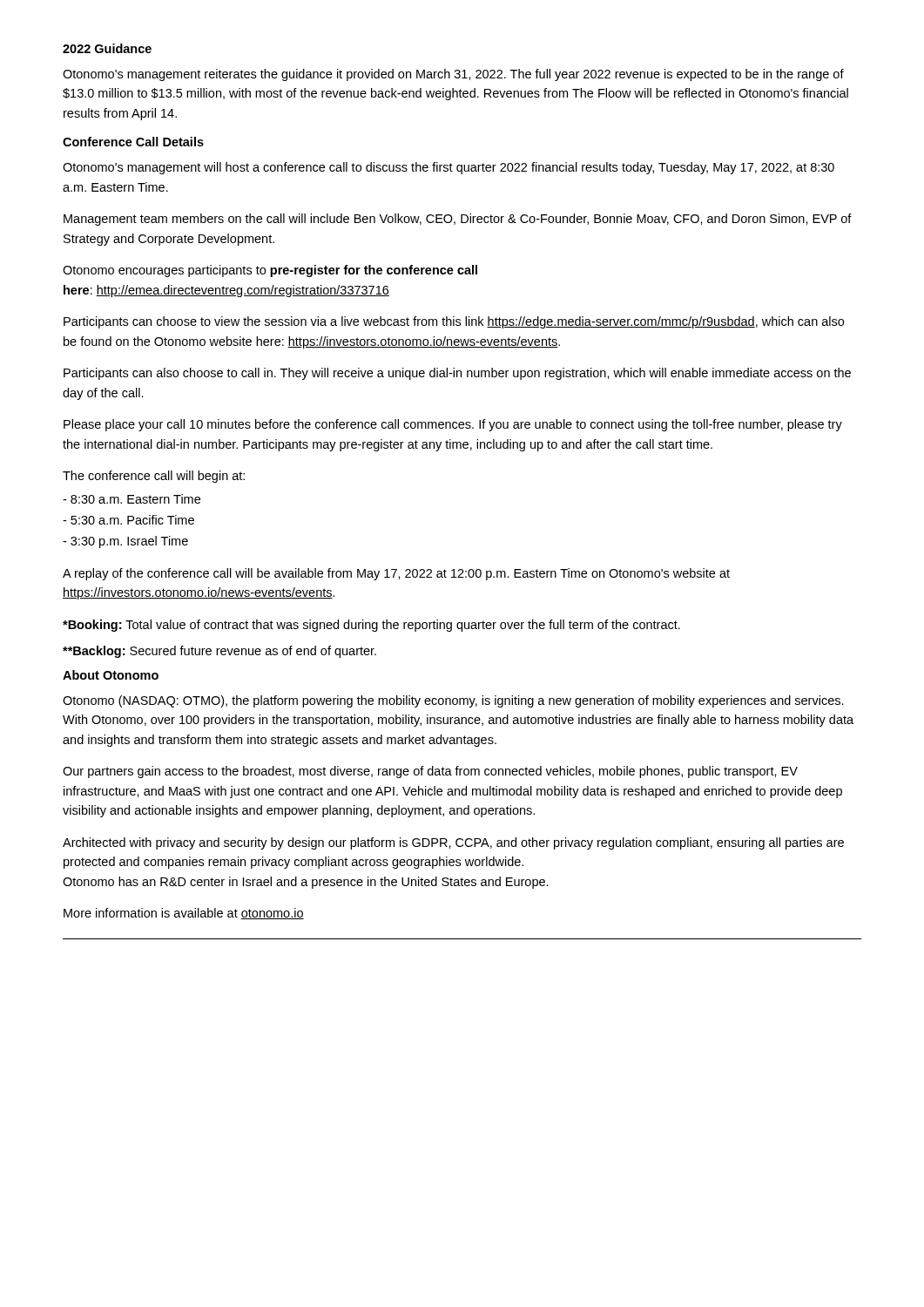
Task: Click on the list item with the text "5:30 a.m. Pacific Time"
Action: tap(129, 520)
